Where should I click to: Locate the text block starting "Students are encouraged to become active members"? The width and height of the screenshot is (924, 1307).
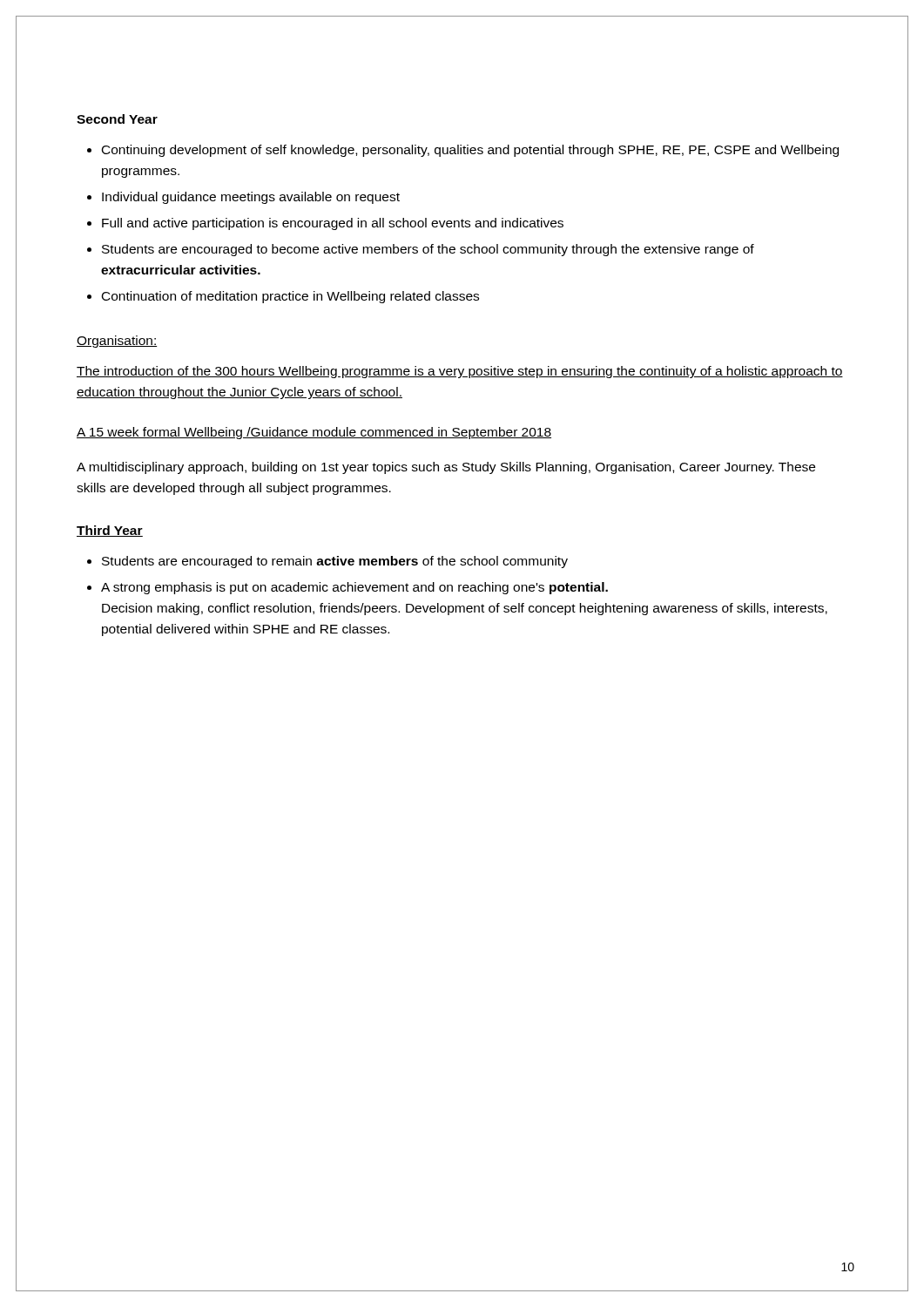click(427, 259)
